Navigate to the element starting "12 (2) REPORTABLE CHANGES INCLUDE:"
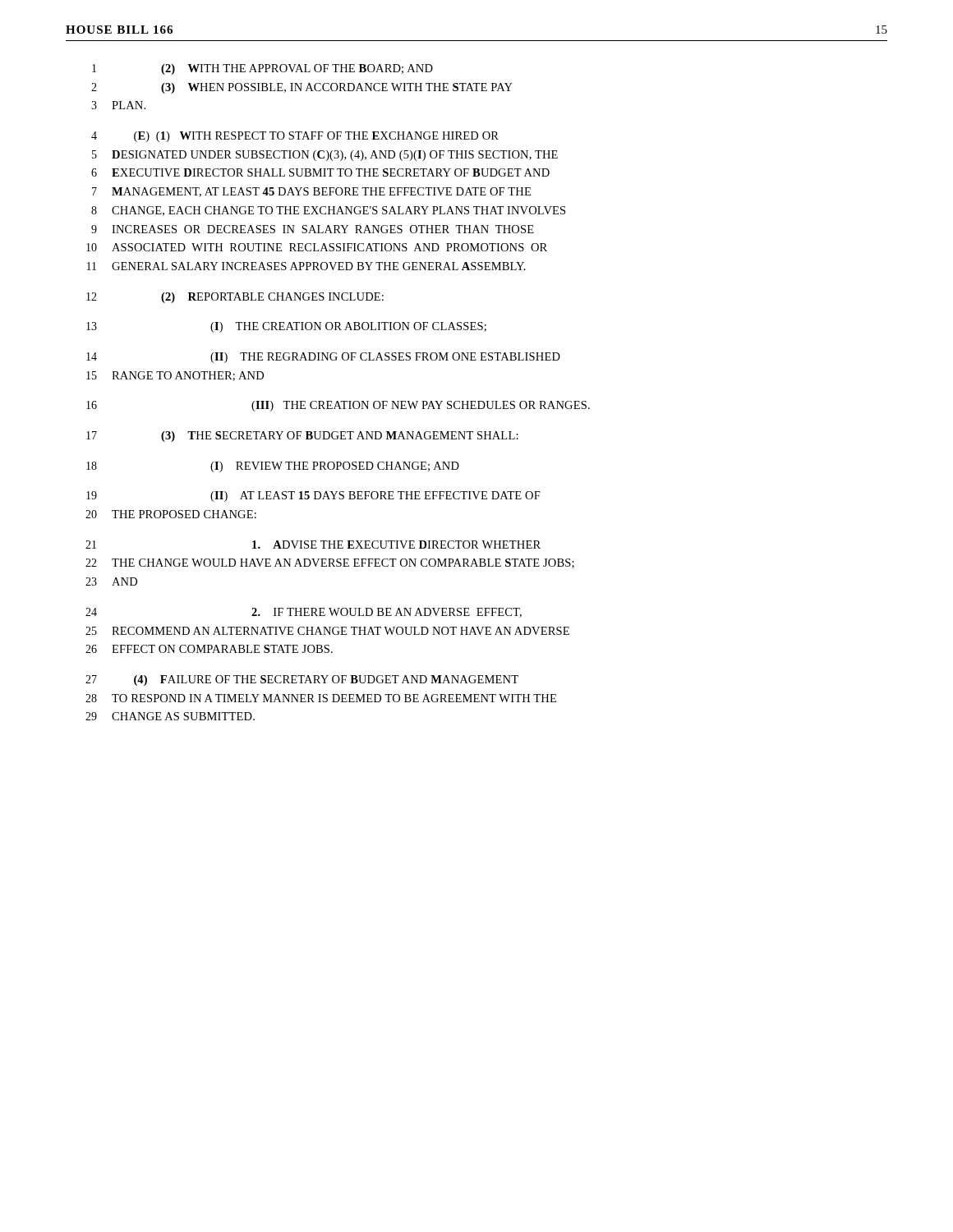 (235, 298)
